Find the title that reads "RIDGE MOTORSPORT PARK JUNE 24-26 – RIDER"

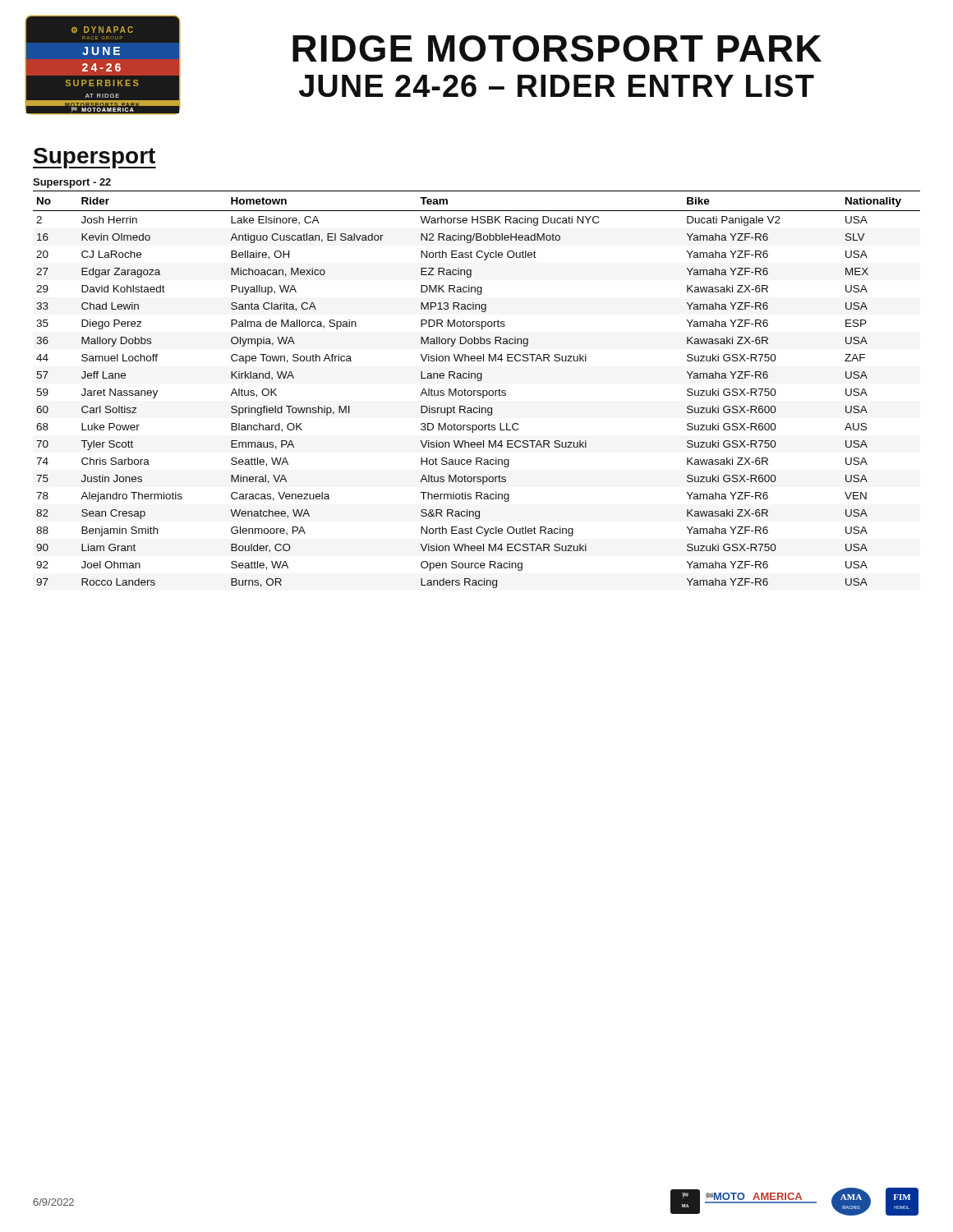click(x=557, y=67)
